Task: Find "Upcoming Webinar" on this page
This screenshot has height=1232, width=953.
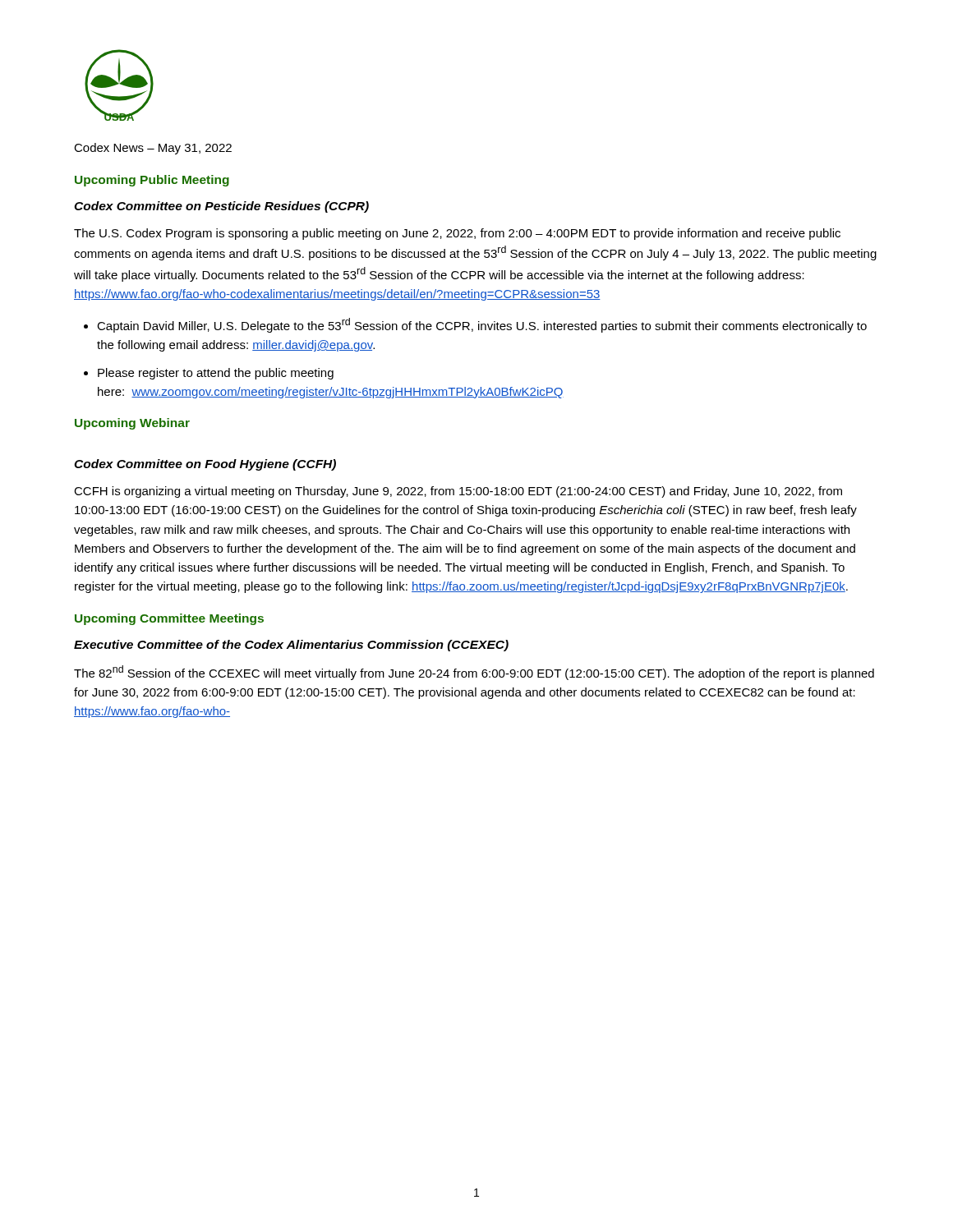Action: coord(132,423)
